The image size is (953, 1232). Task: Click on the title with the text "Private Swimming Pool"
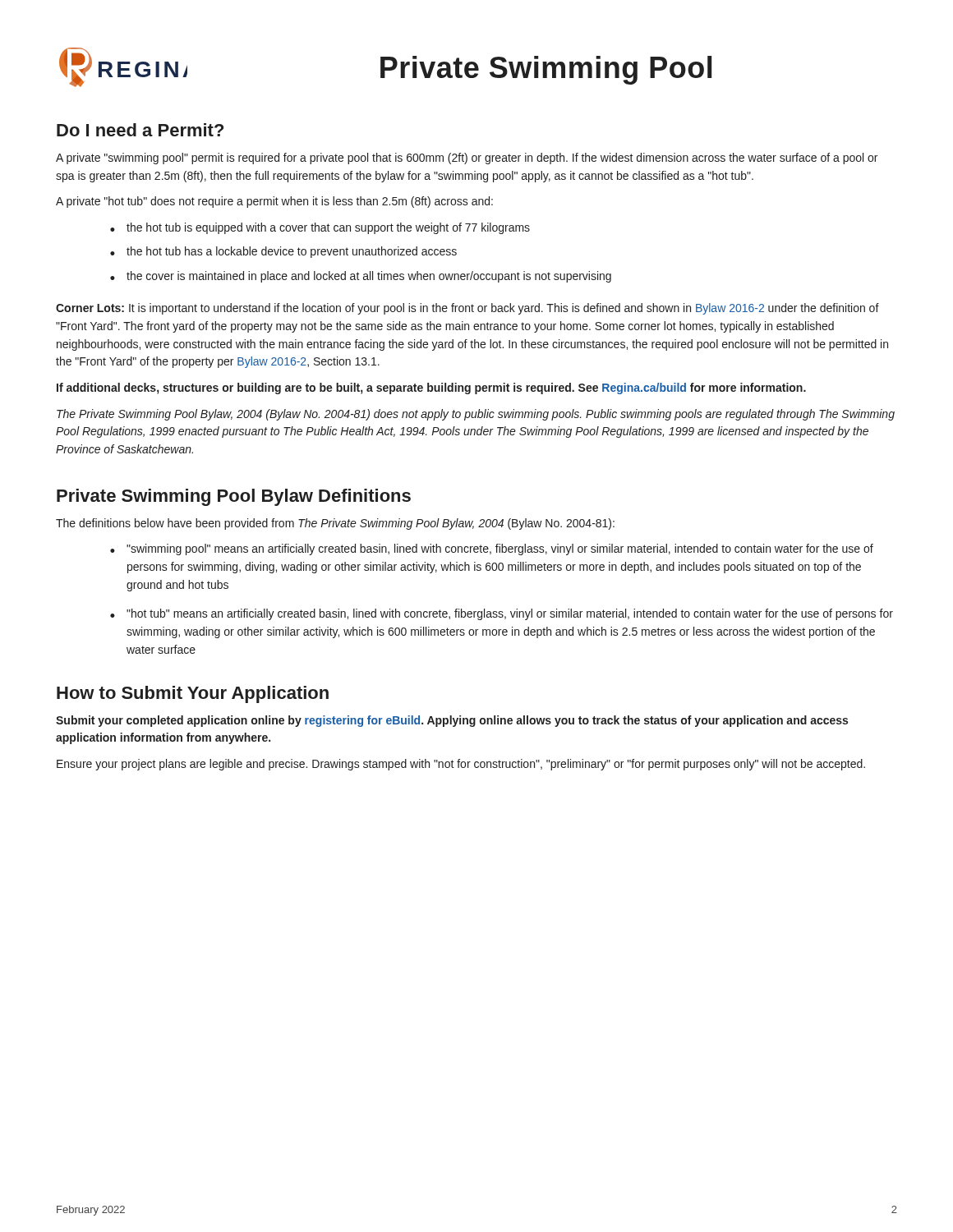click(x=546, y=68)
